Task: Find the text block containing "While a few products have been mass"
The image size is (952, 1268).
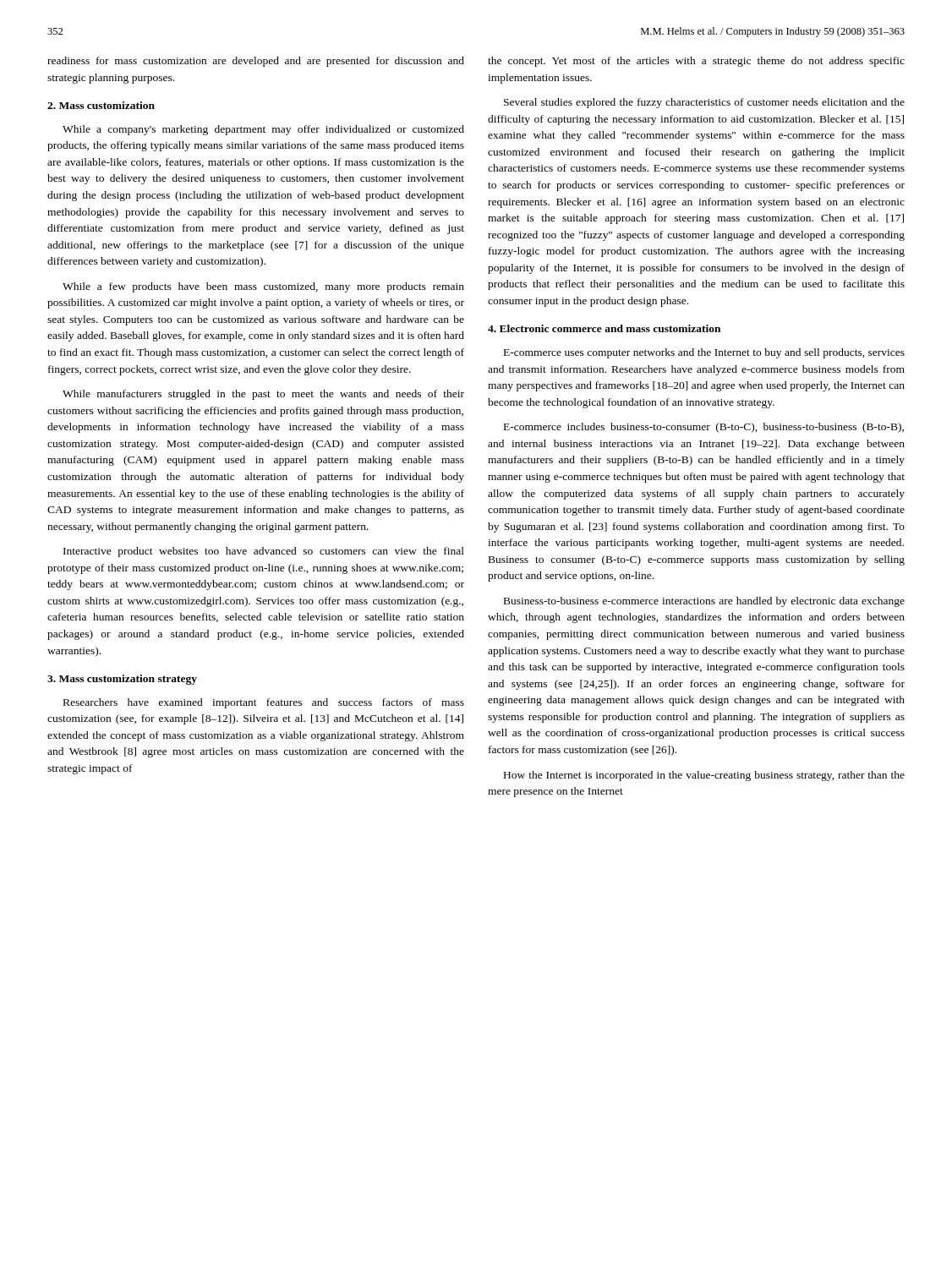Action: point(256,327)
